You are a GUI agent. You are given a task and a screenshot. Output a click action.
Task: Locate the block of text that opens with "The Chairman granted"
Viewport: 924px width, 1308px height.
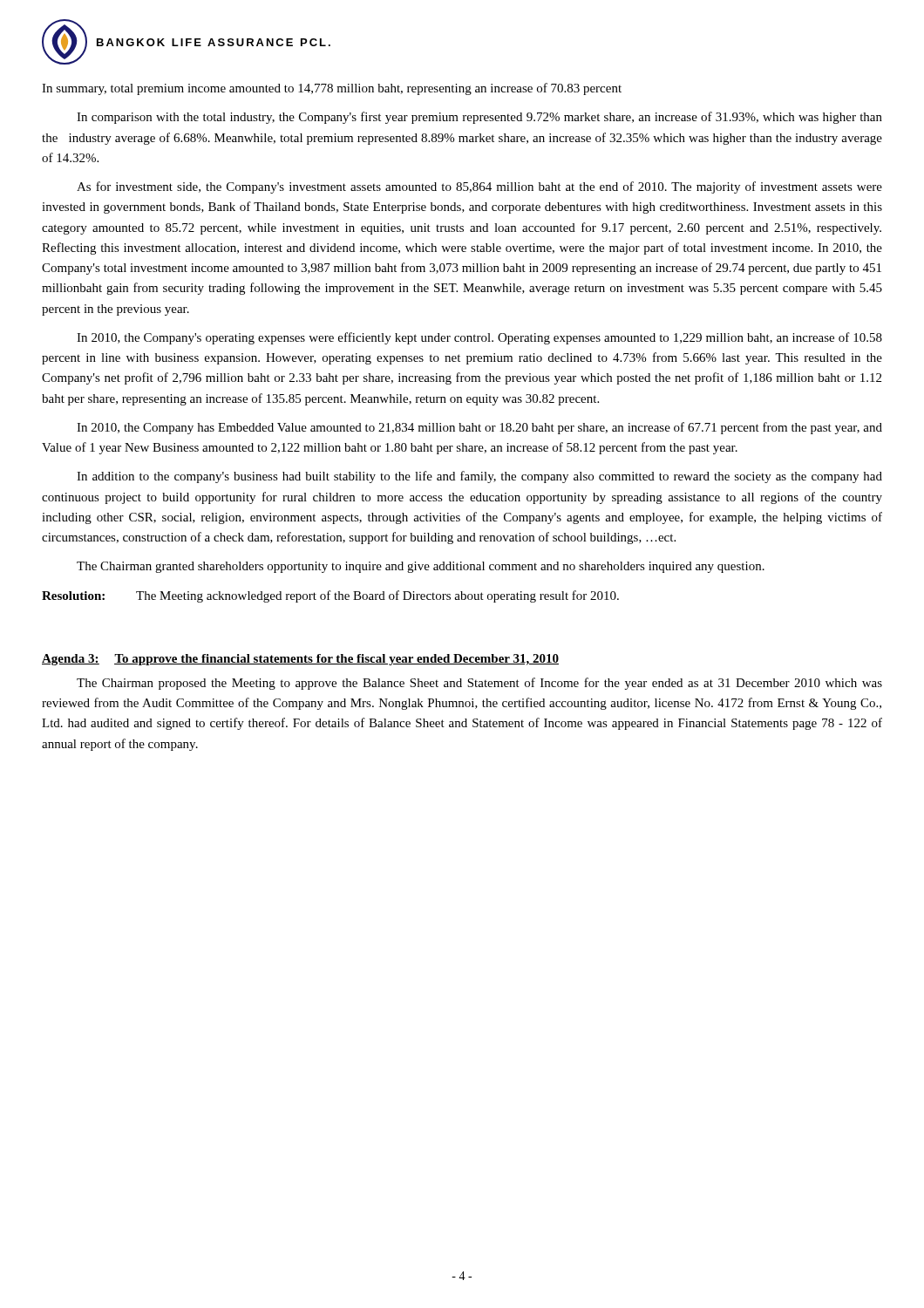(462, 567)
